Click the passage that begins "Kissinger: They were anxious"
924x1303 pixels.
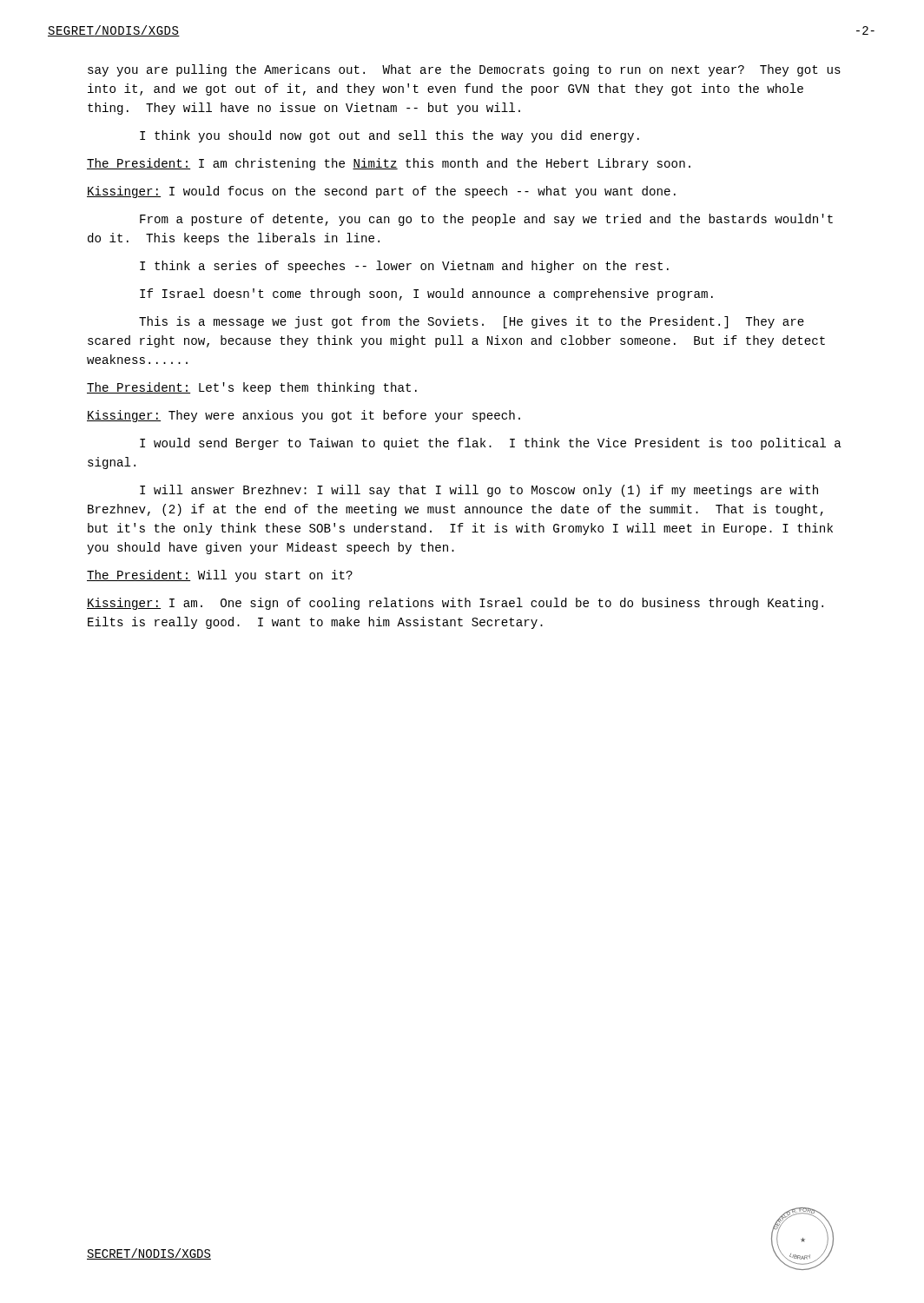tap(466, 416)
